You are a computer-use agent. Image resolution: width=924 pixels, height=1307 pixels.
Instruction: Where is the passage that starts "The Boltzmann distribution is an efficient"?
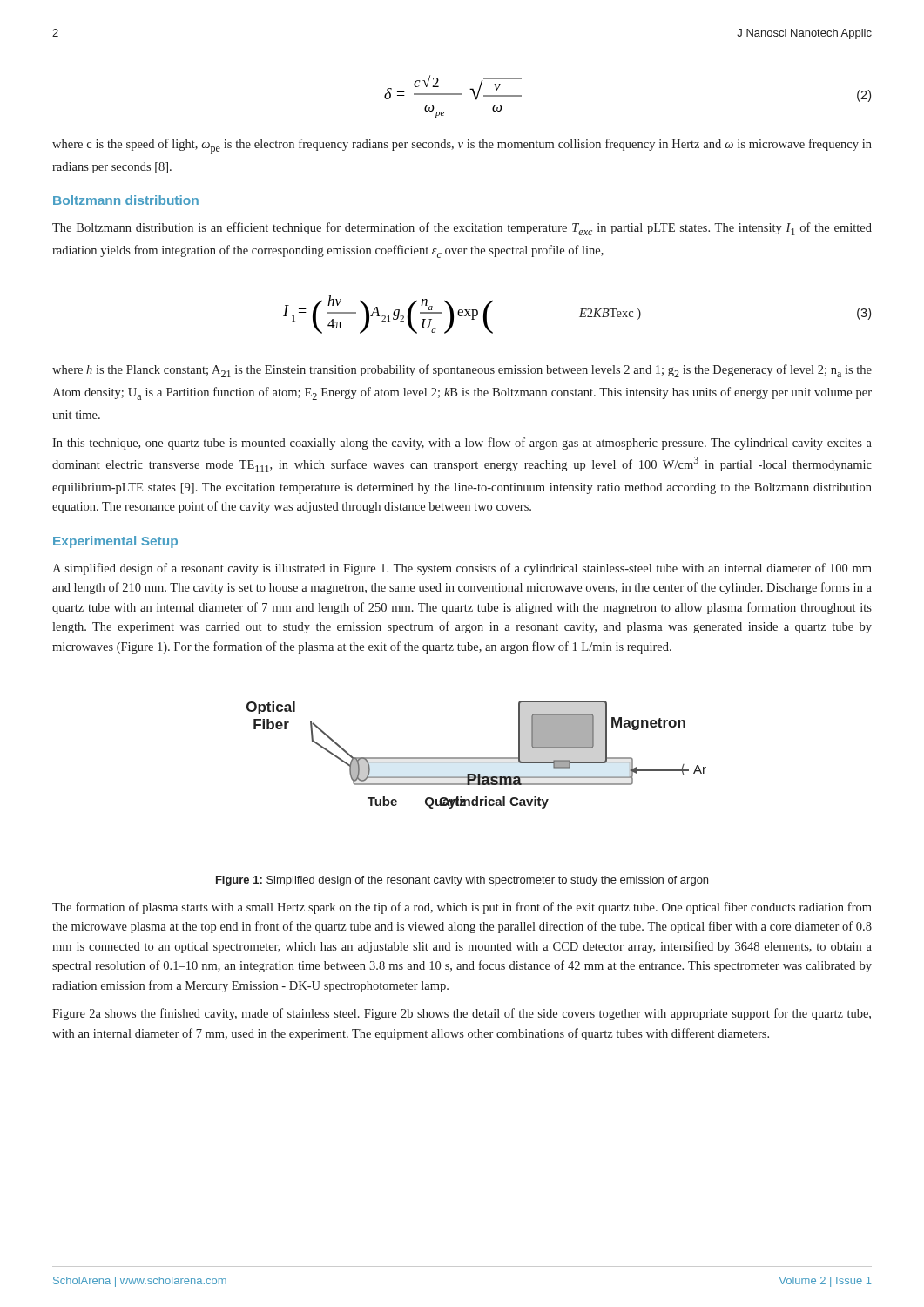point(462,240)
